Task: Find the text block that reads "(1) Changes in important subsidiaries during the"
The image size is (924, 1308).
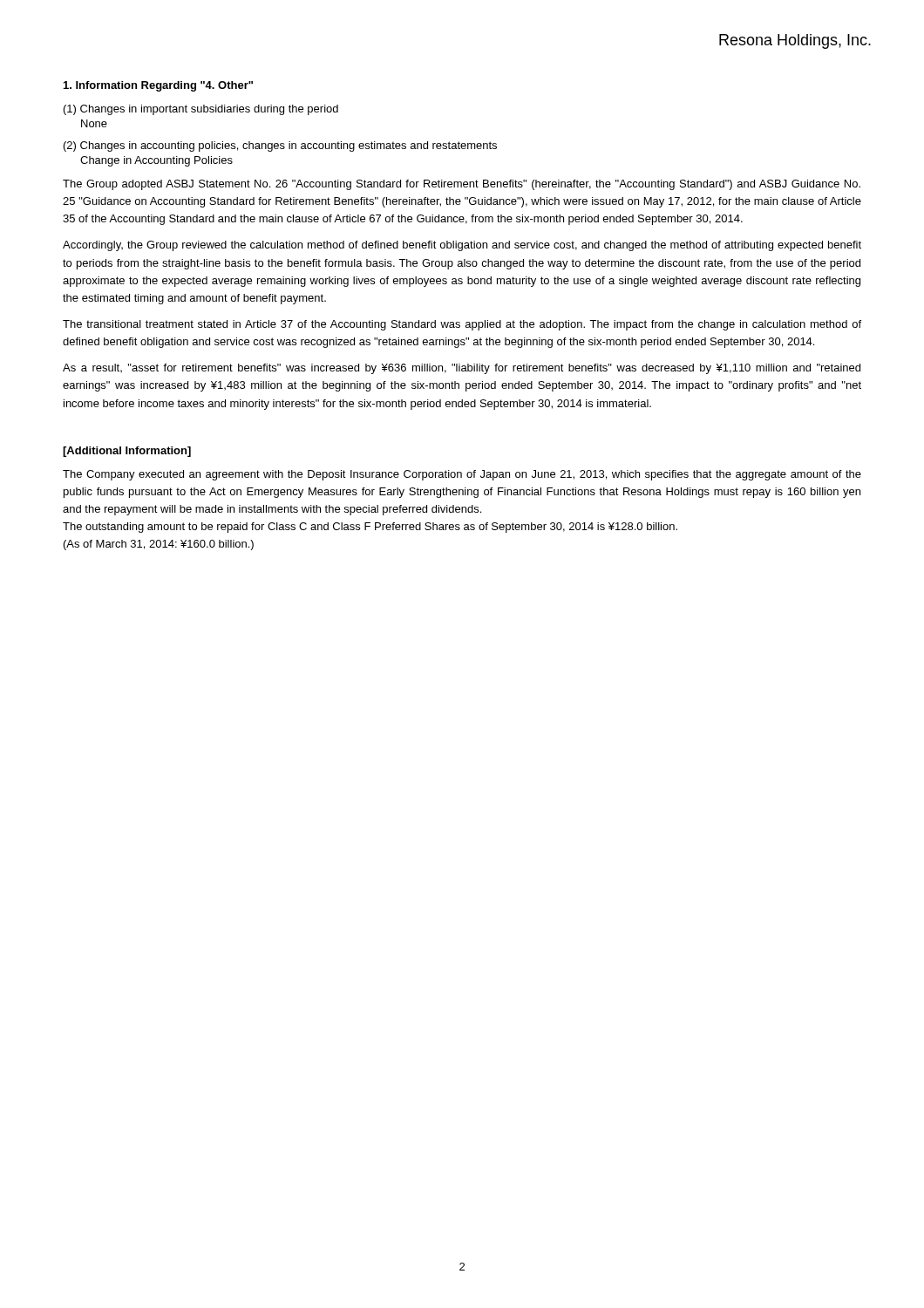Action: pyautogui.click(x=201, y=110)
